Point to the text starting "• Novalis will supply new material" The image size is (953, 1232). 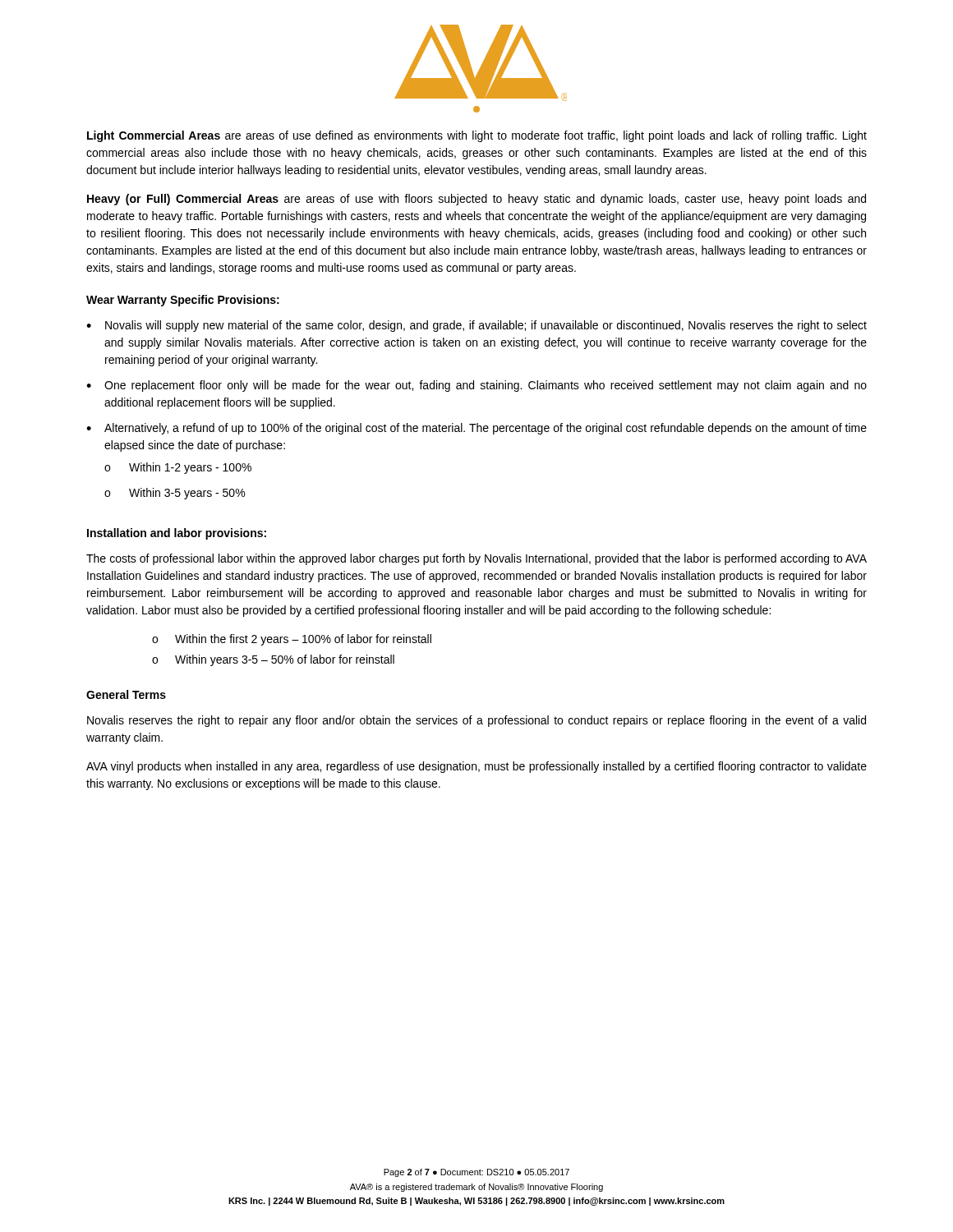(476, 343)
